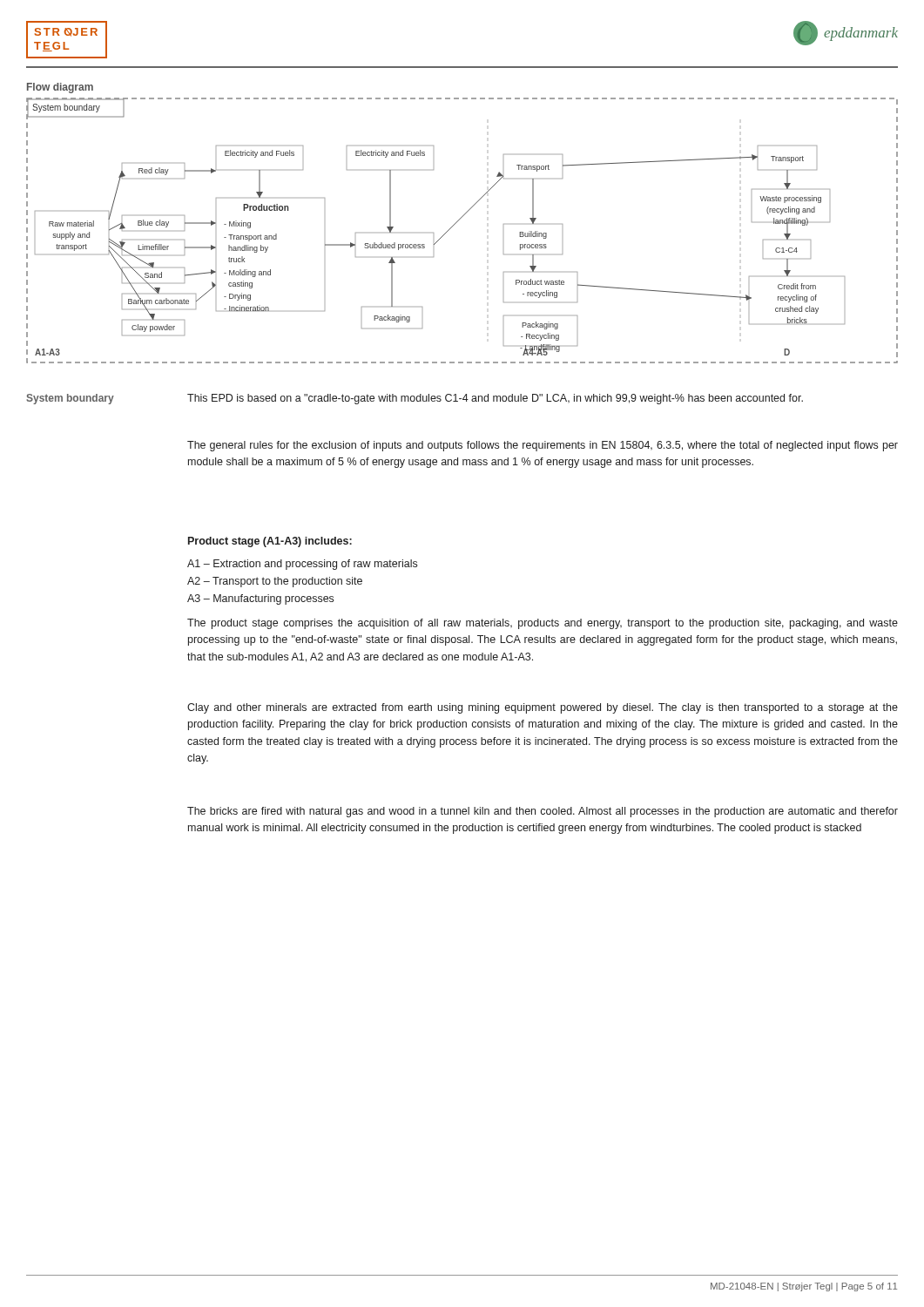Locate the block of text that opens with "A2 – Transport to the production"
Image resolution: width=924 pixels, height=1307 pixels.
click(x=275, y=581)
